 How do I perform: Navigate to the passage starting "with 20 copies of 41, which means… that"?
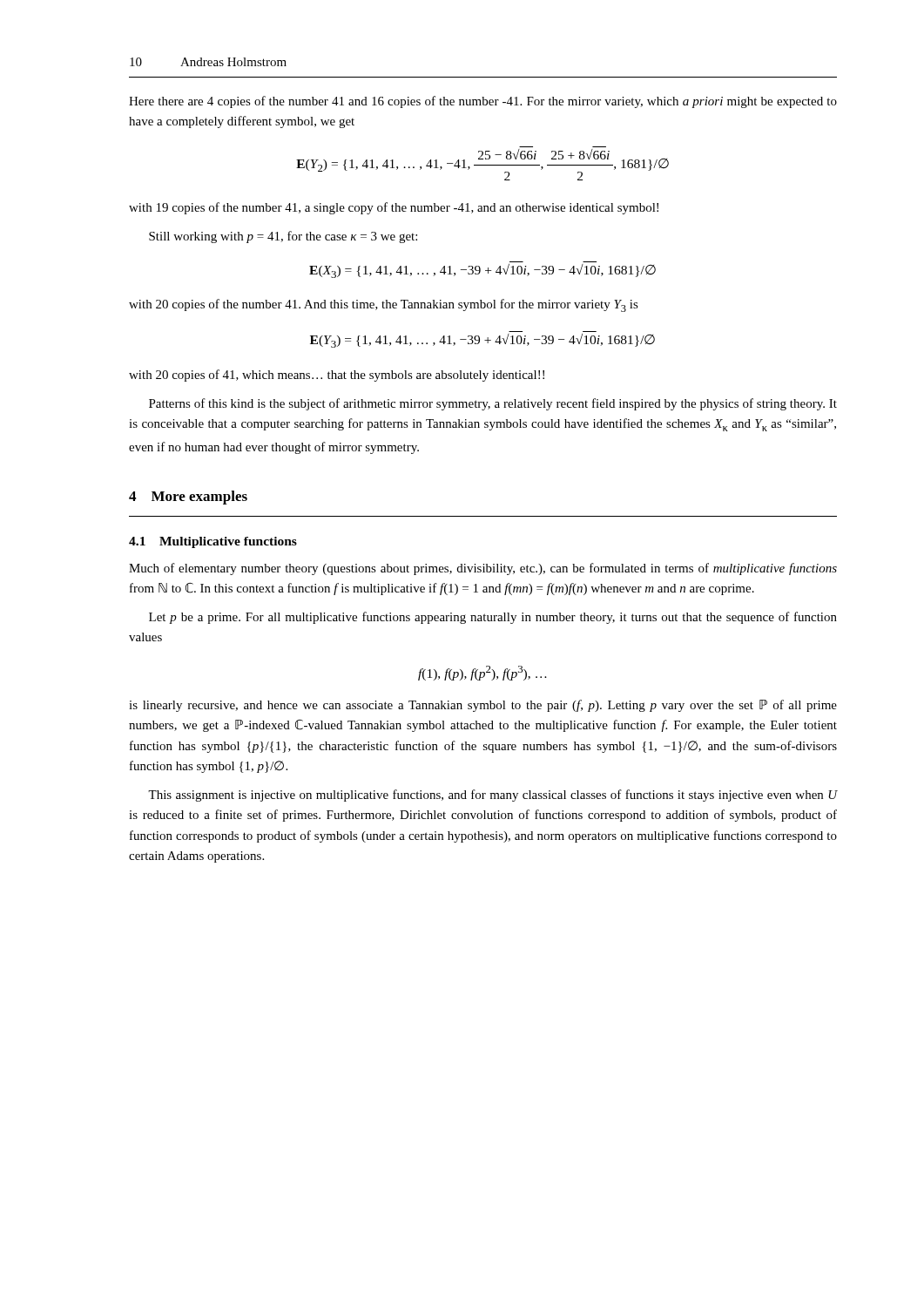pyautogui.click(x=337, y=375)
